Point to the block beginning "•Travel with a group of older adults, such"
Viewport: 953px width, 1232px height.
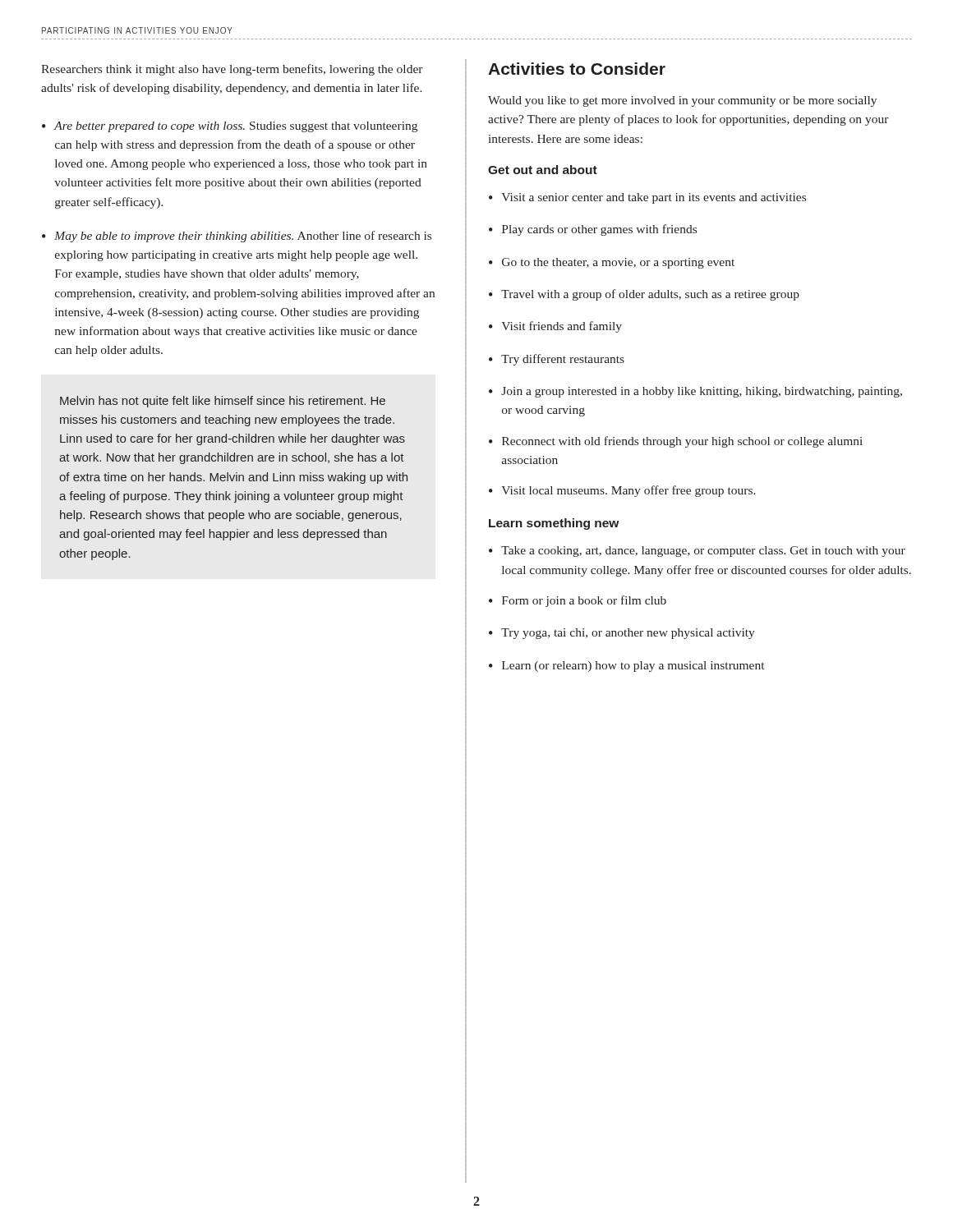[x=644, y=295]
